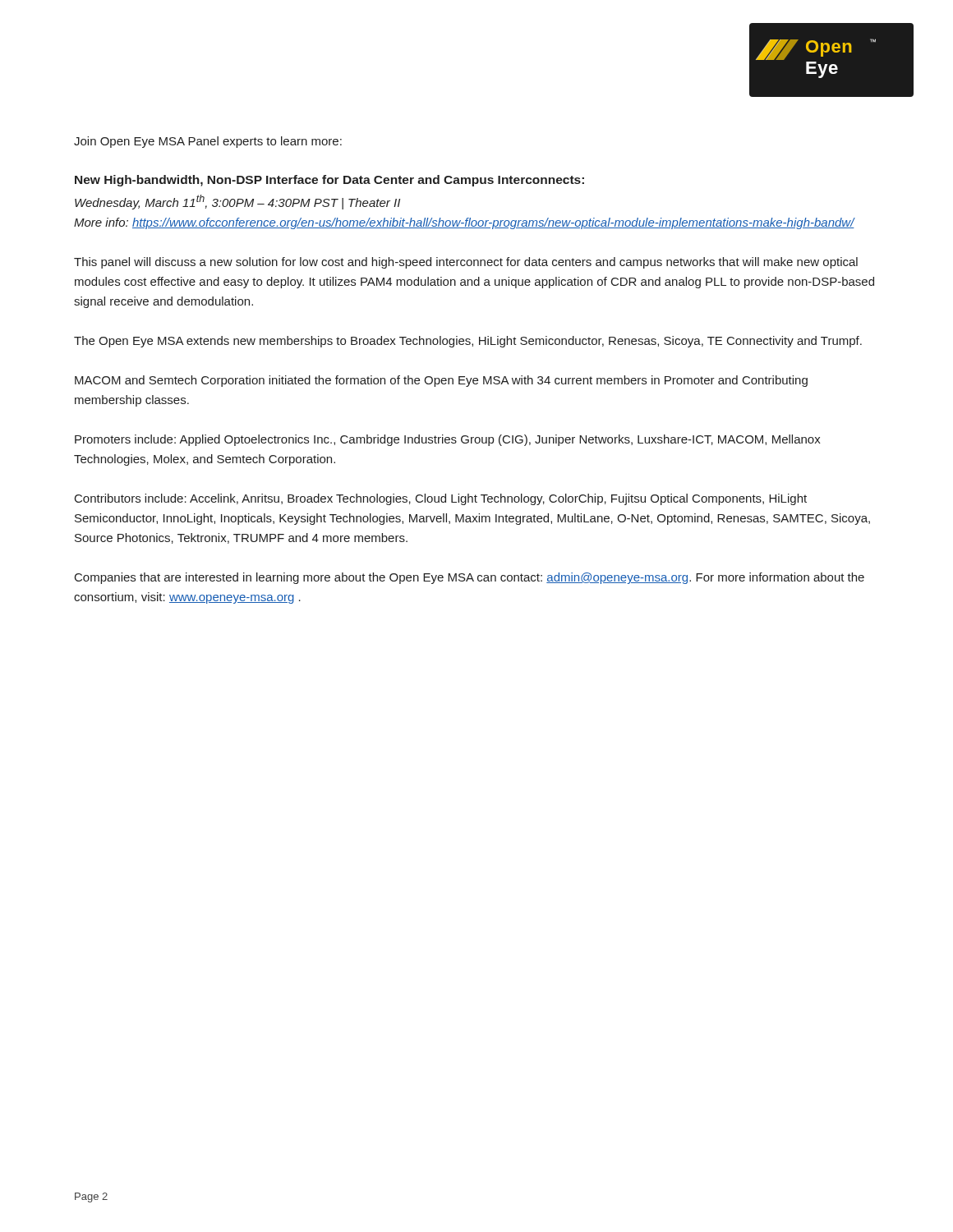Screen dimensions: 1232x953
Task: Select the text block with the text "This panel will discuss a"
Action: pos(474,281)
